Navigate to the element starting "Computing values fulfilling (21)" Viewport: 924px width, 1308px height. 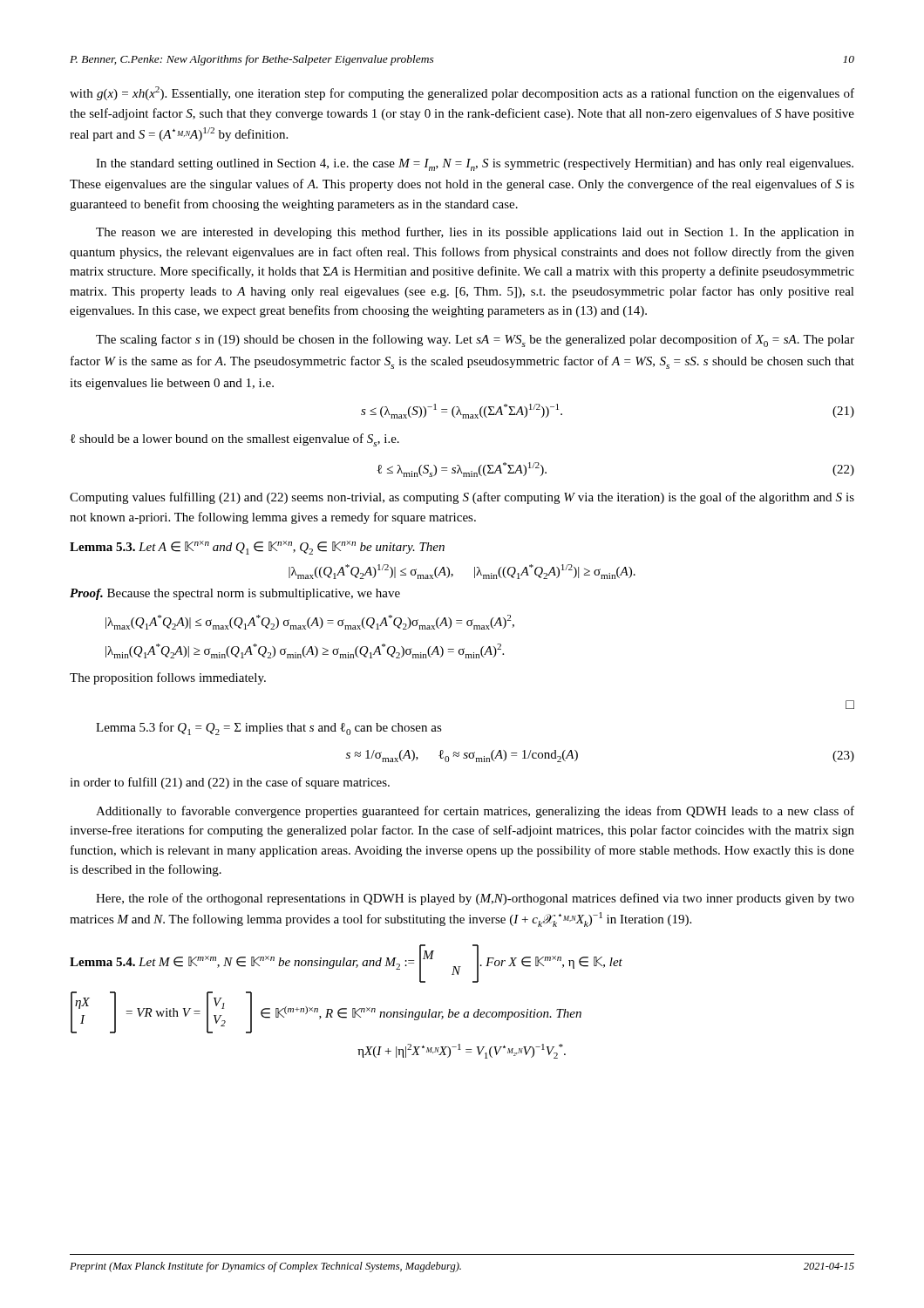(x=462, y=507)
